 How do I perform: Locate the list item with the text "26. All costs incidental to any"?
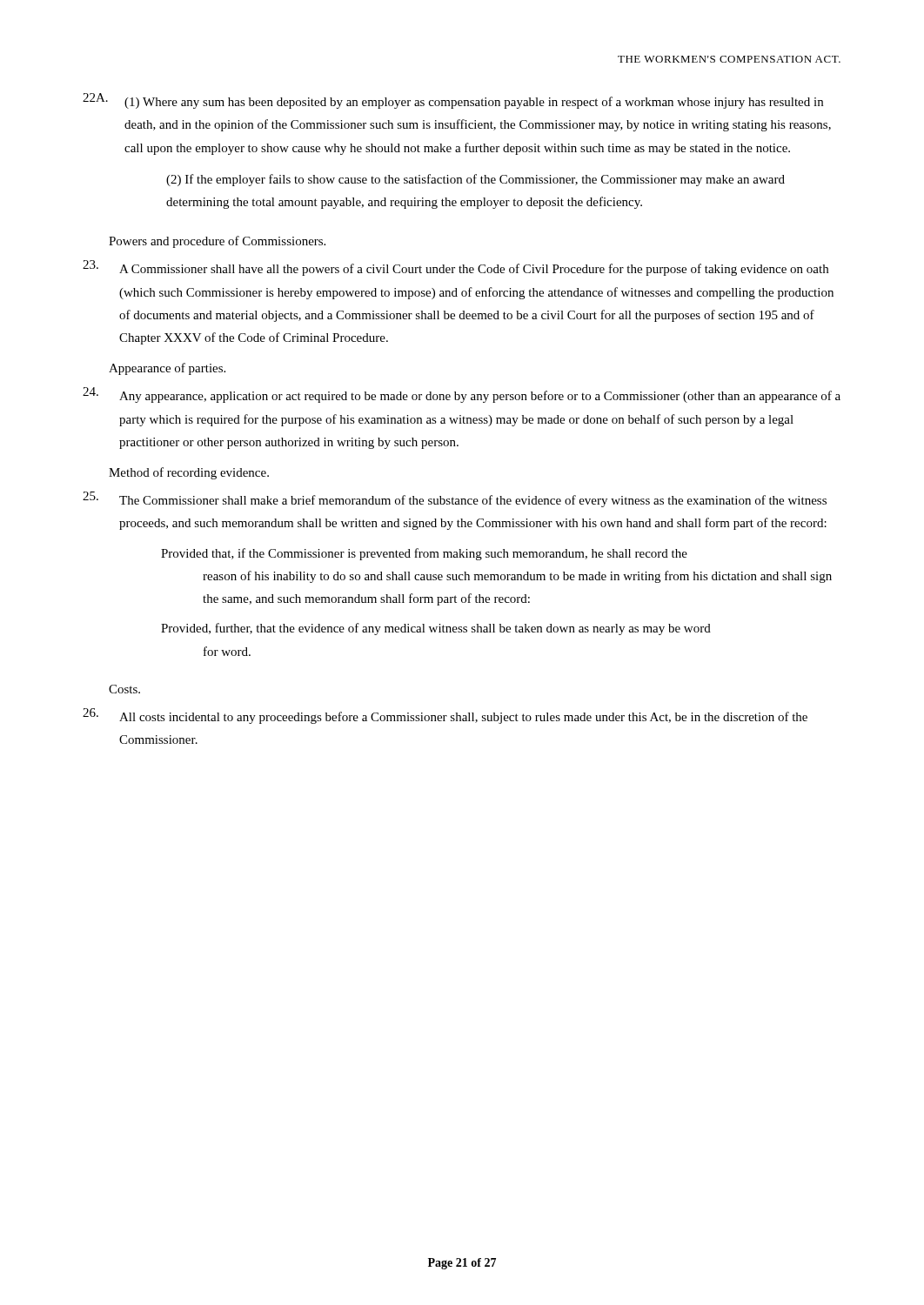462,728
